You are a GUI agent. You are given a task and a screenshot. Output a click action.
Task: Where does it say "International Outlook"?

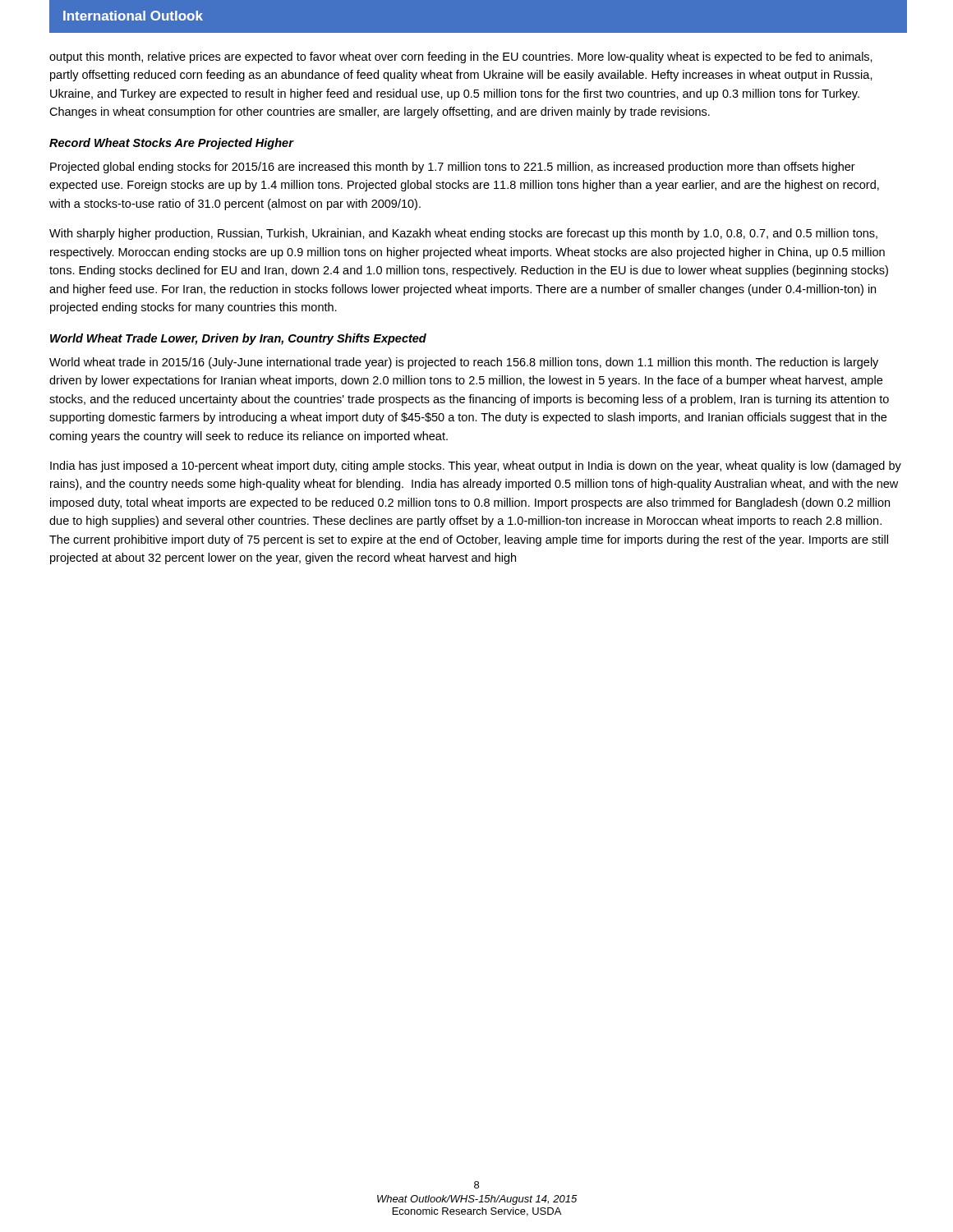(x=133, y=16)
